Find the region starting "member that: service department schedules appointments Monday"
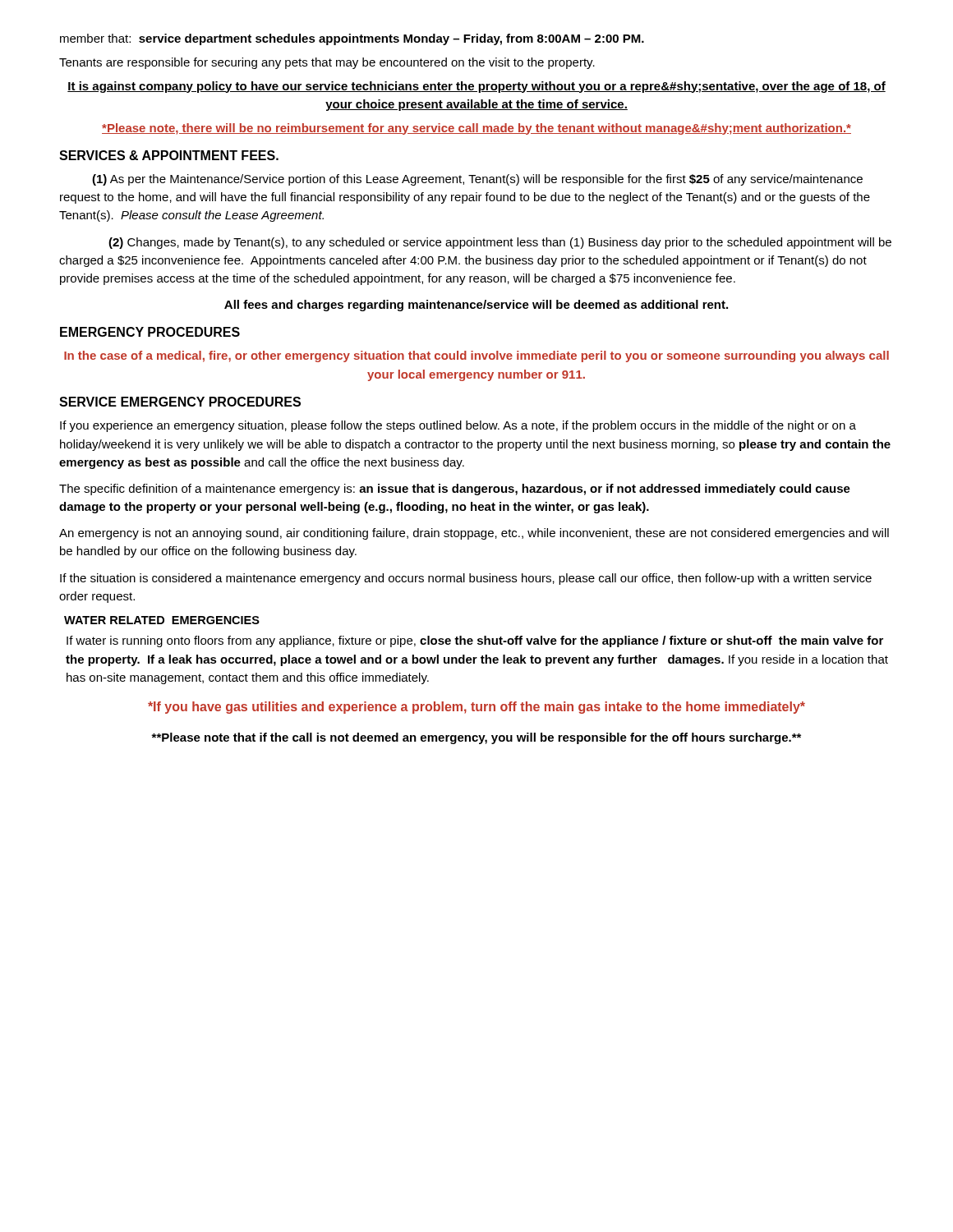The height and width of the screenshot is (1232, 953). pyautogui.click(x=352, y=38)
